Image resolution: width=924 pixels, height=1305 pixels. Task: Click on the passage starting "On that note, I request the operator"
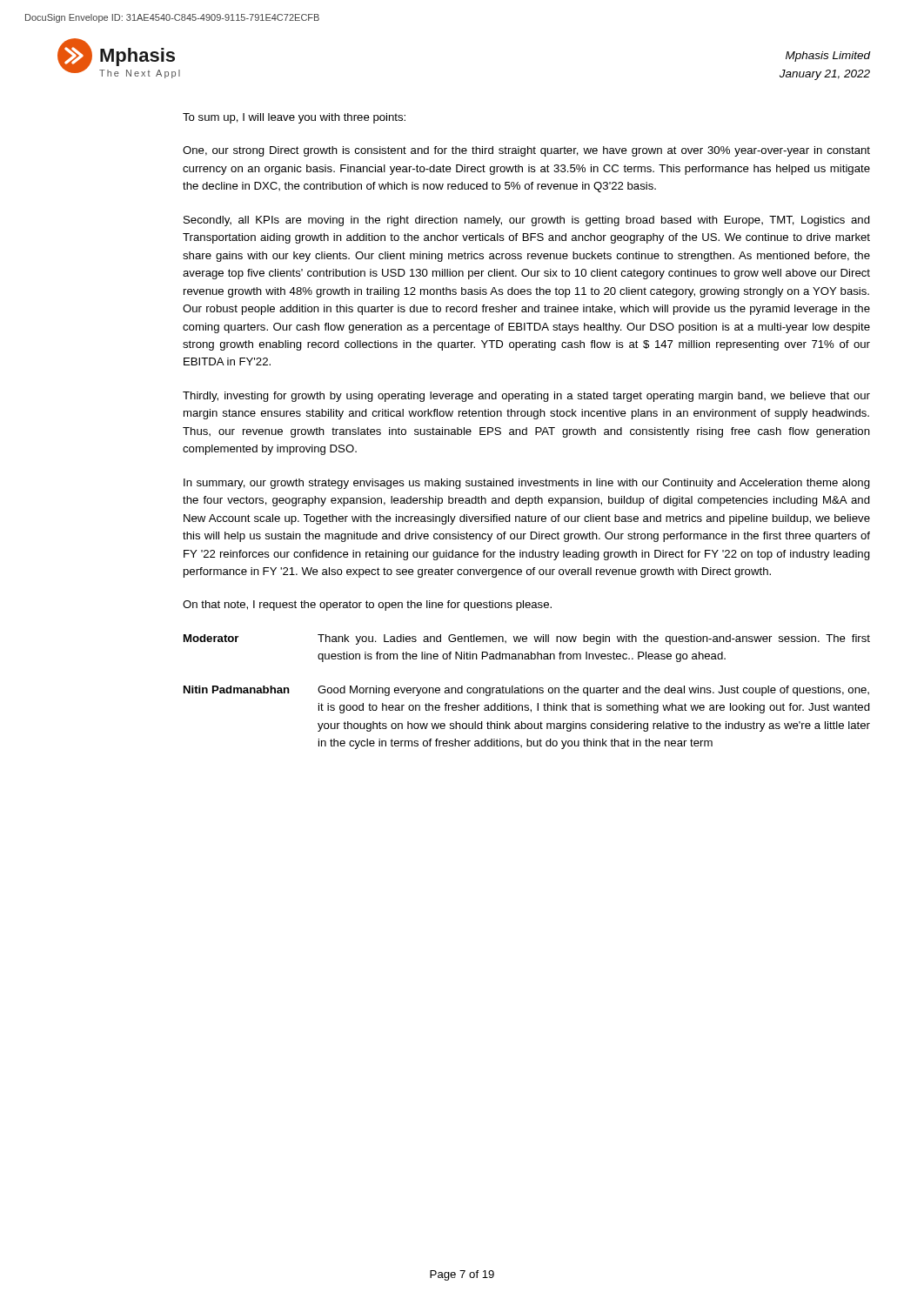click(x=368, y=605)
